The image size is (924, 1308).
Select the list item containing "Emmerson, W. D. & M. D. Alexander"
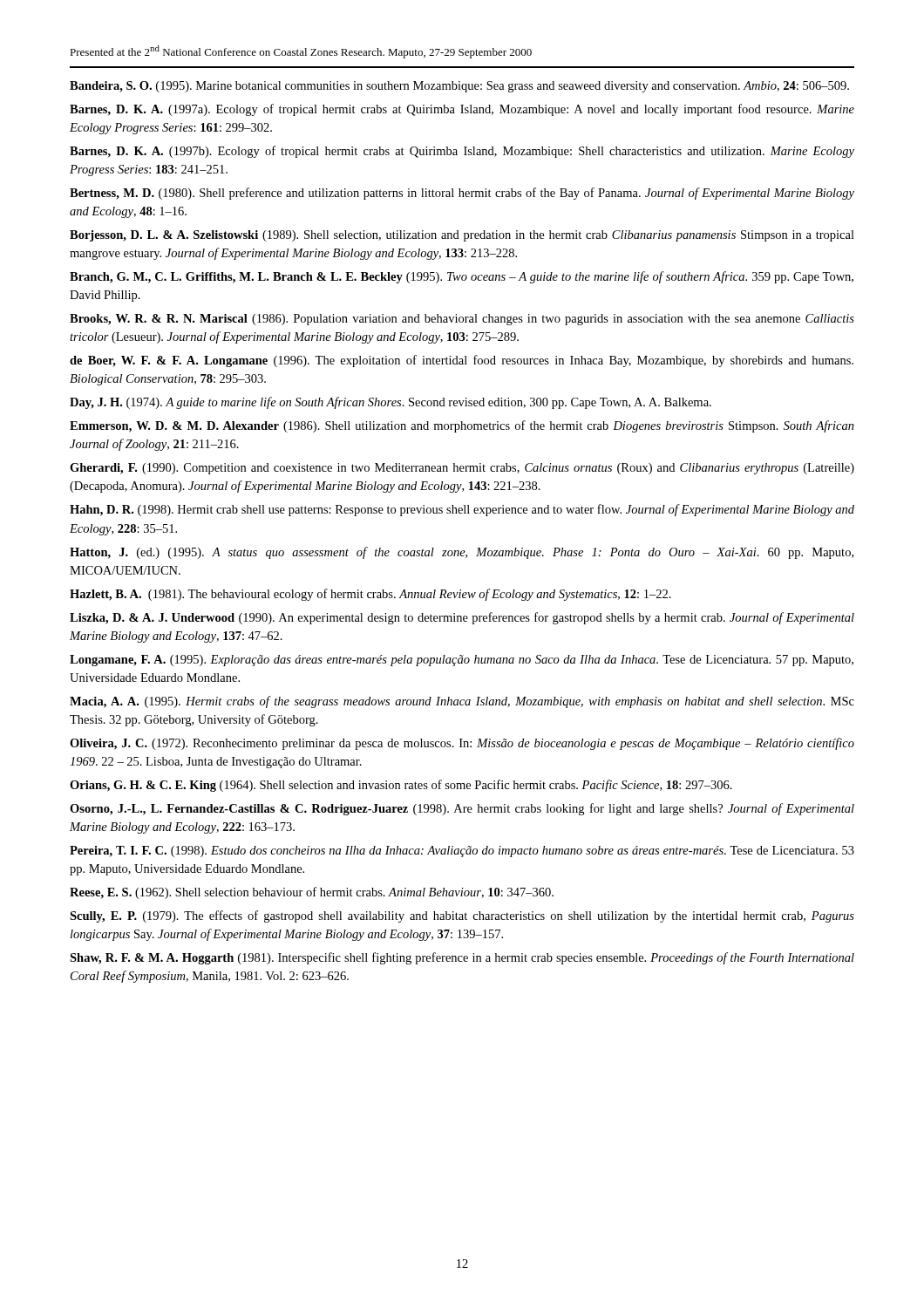coord(462,435)
